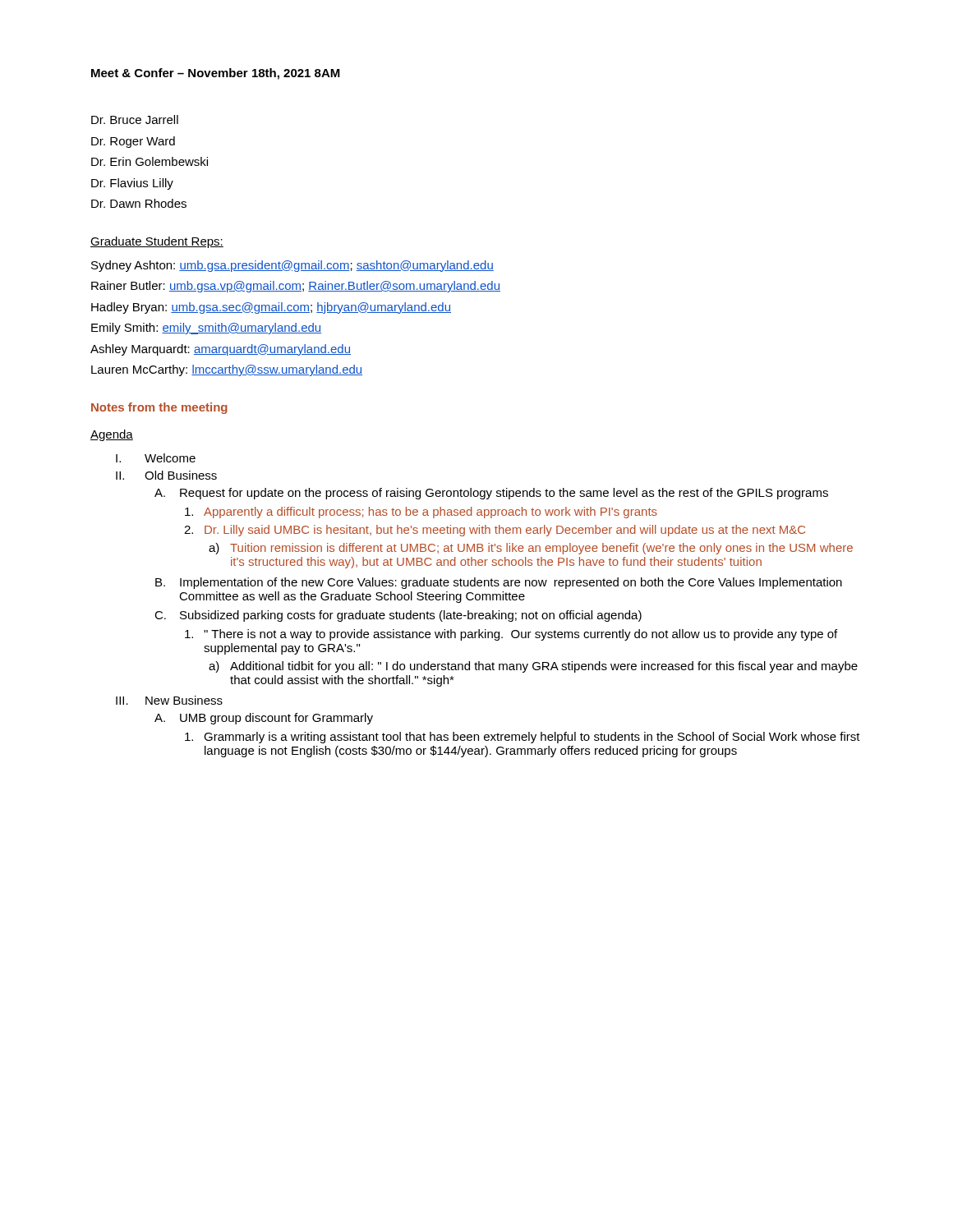Select the text block with the text "Sydney Ashton: umb.gsa.president@gmail.com;"
The image size is (953, 1232).
(295, 317)
